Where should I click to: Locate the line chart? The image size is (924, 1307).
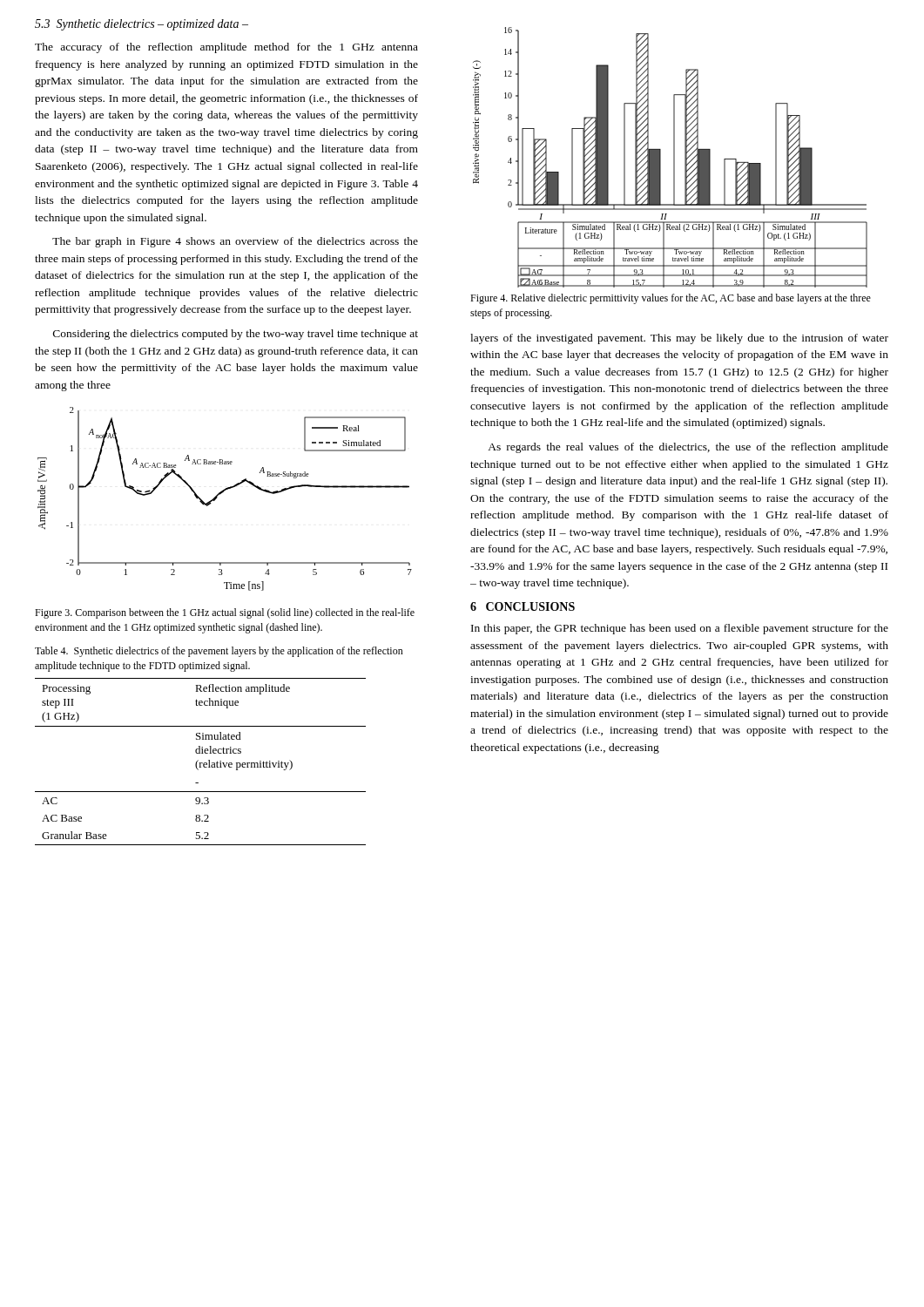click(226, 502)
